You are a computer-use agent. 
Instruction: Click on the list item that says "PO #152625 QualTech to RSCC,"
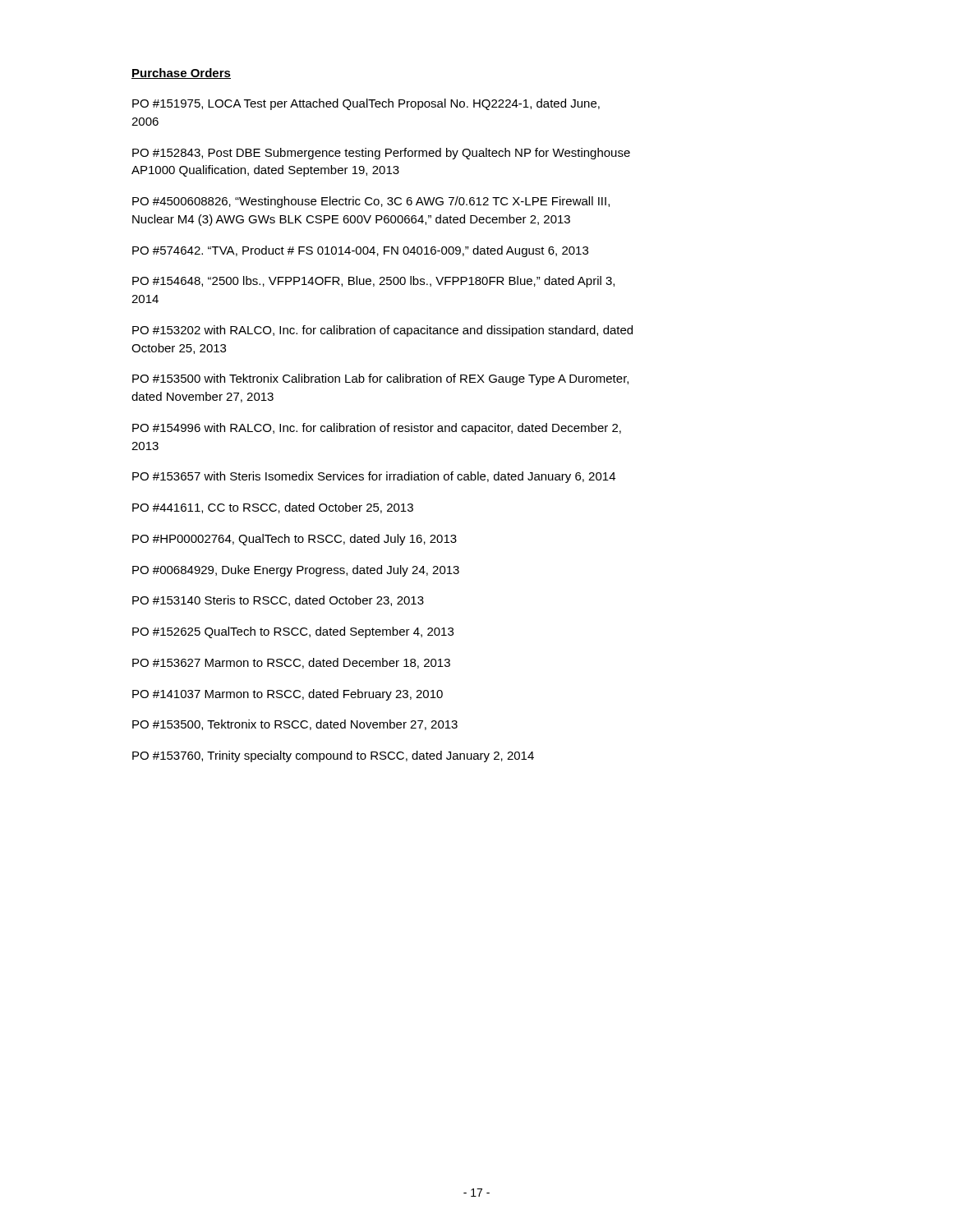tap(293, 631)
